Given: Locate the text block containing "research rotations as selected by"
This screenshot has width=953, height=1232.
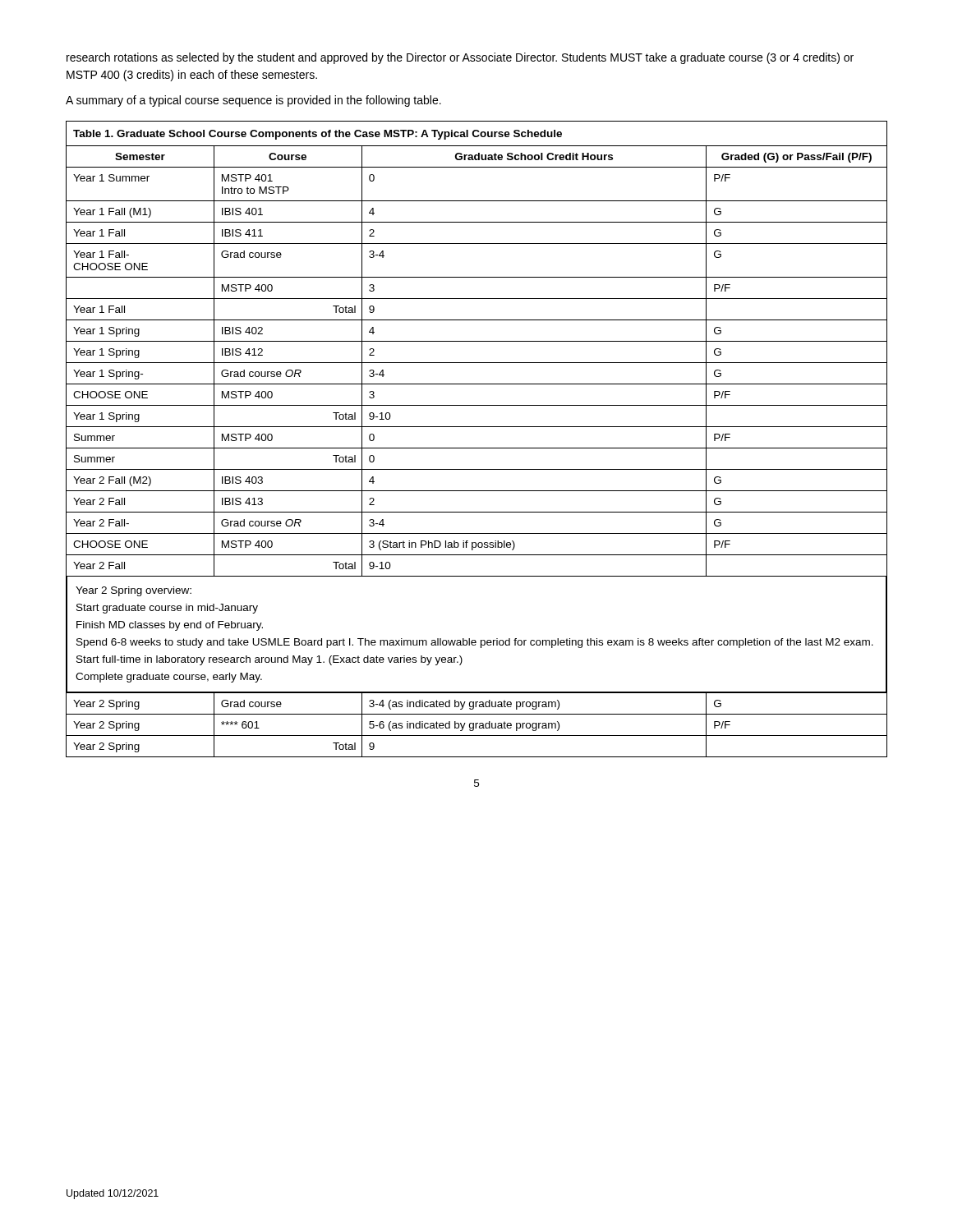Looking at the screenshot, I should coord(460,66).
